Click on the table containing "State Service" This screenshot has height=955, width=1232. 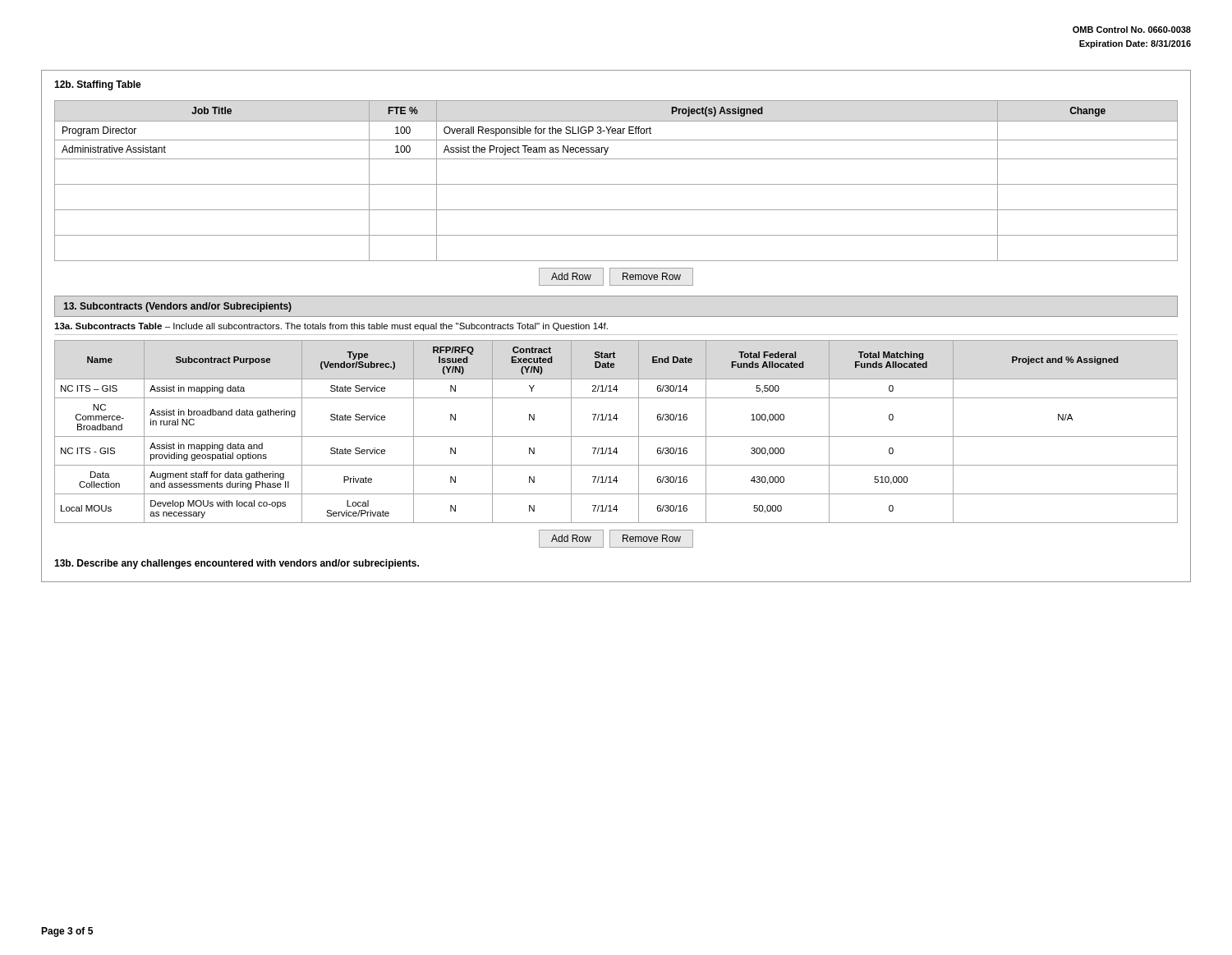coord(616,432)
